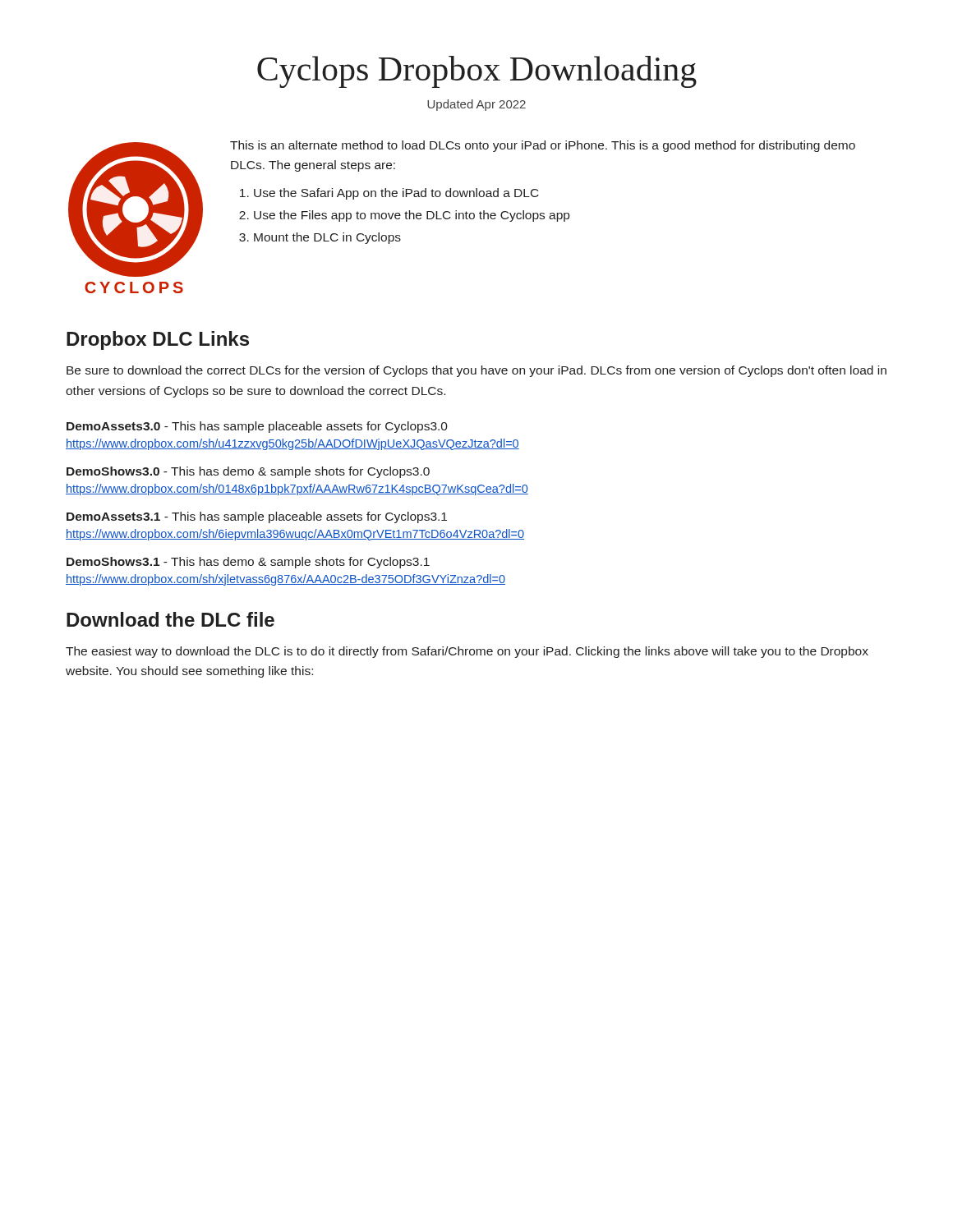Click the passage that begins "DemoShows3.0 - This has demo"
Image resolution: width=953 pixels, height=1232 pixels.
(x=476, y=478)
